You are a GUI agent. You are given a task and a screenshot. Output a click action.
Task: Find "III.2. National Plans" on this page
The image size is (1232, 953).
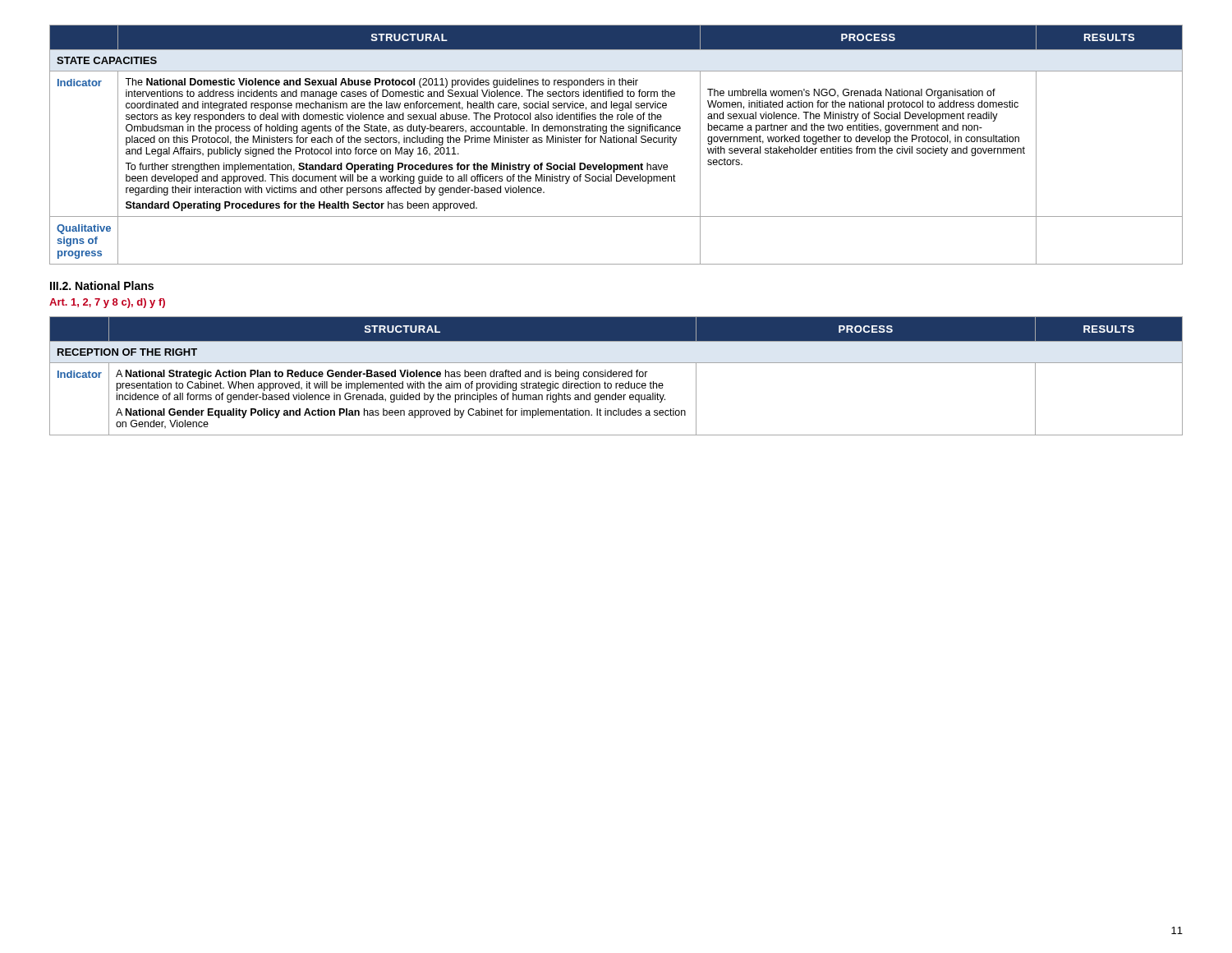pyautogui.click(x=102, y=286)
